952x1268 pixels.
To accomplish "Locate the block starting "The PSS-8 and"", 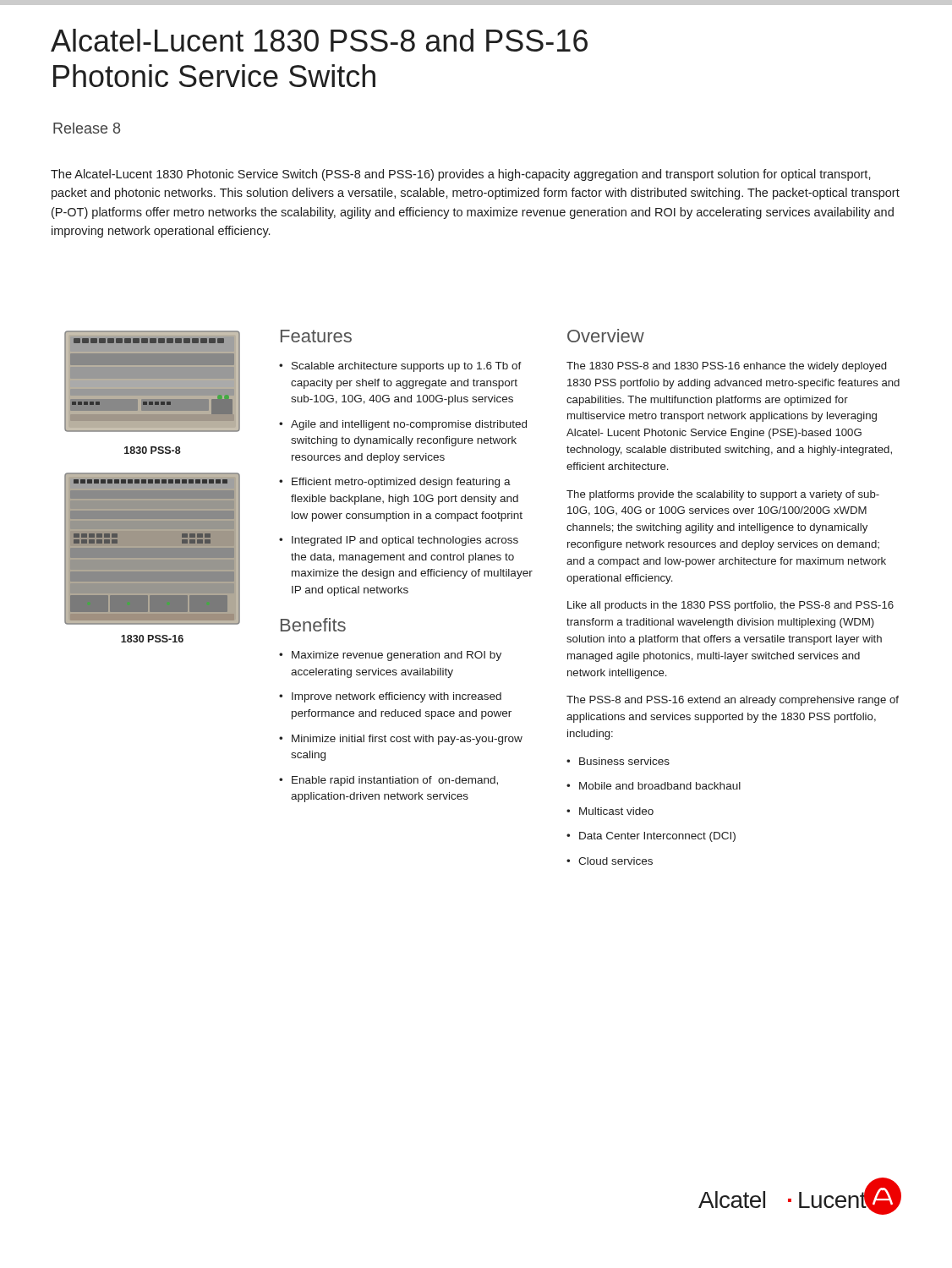I will (x=733, y=717).
